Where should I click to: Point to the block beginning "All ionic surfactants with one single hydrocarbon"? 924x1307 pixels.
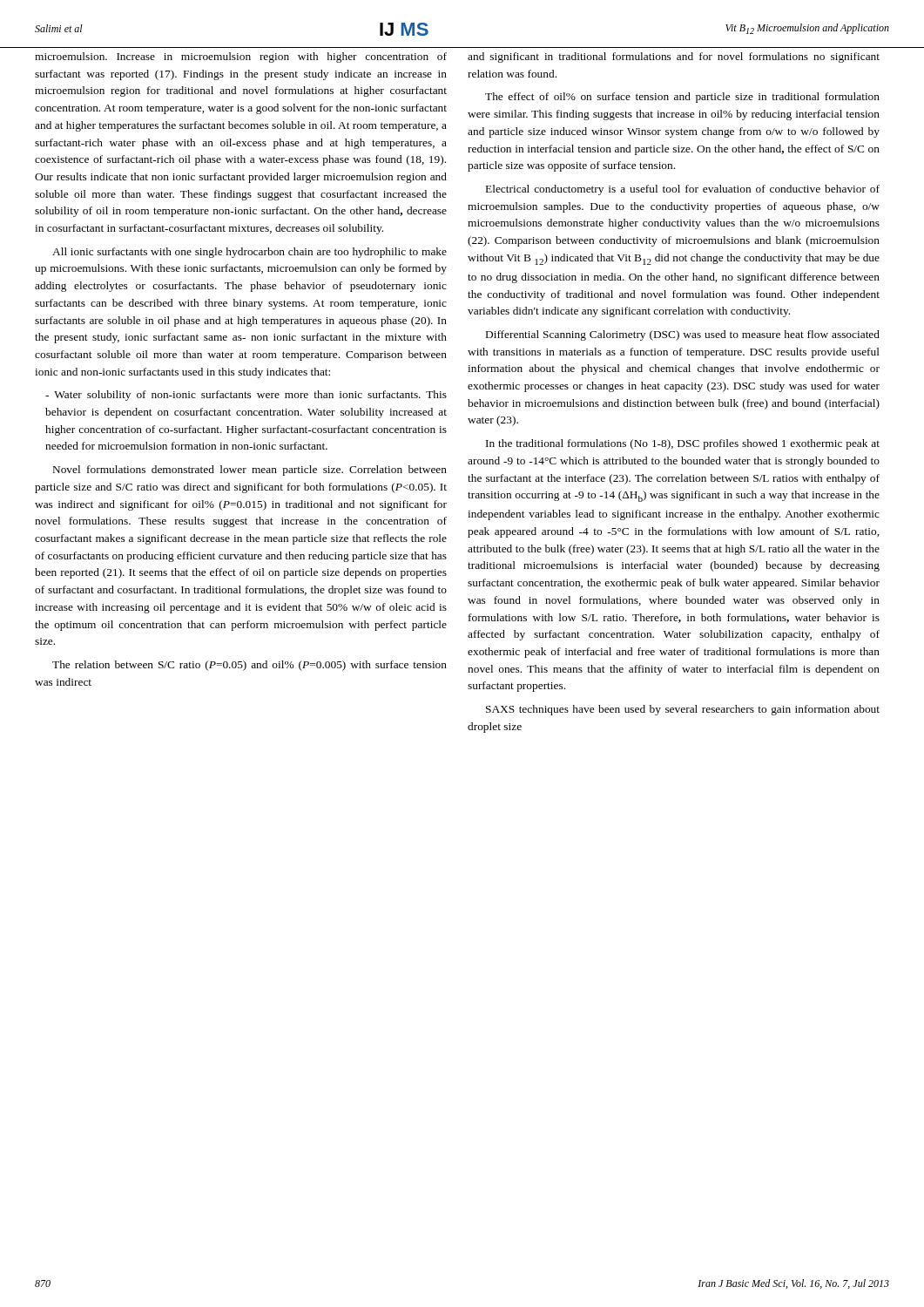(241, 312)
